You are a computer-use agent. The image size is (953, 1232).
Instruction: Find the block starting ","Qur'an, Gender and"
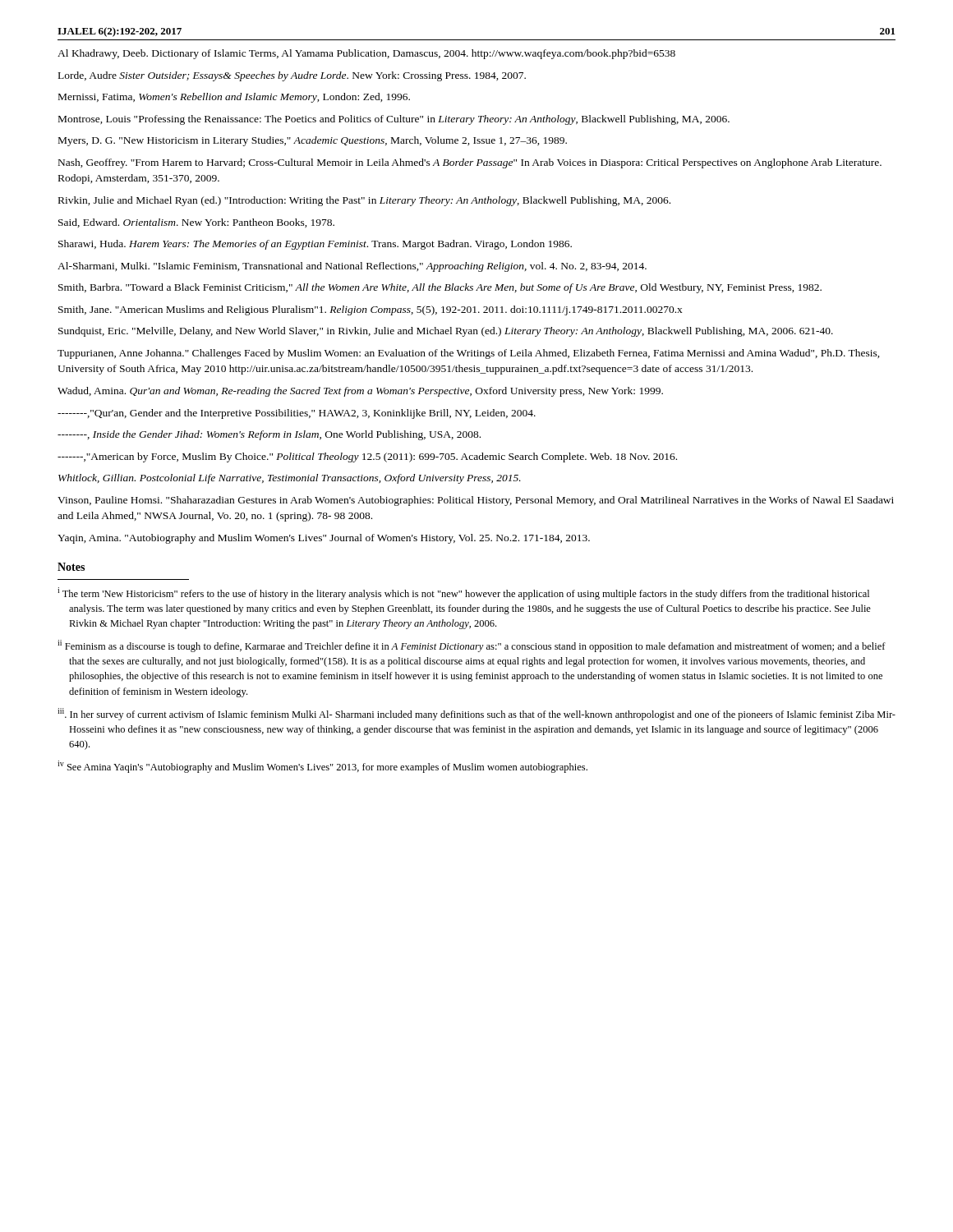(297, 412)
